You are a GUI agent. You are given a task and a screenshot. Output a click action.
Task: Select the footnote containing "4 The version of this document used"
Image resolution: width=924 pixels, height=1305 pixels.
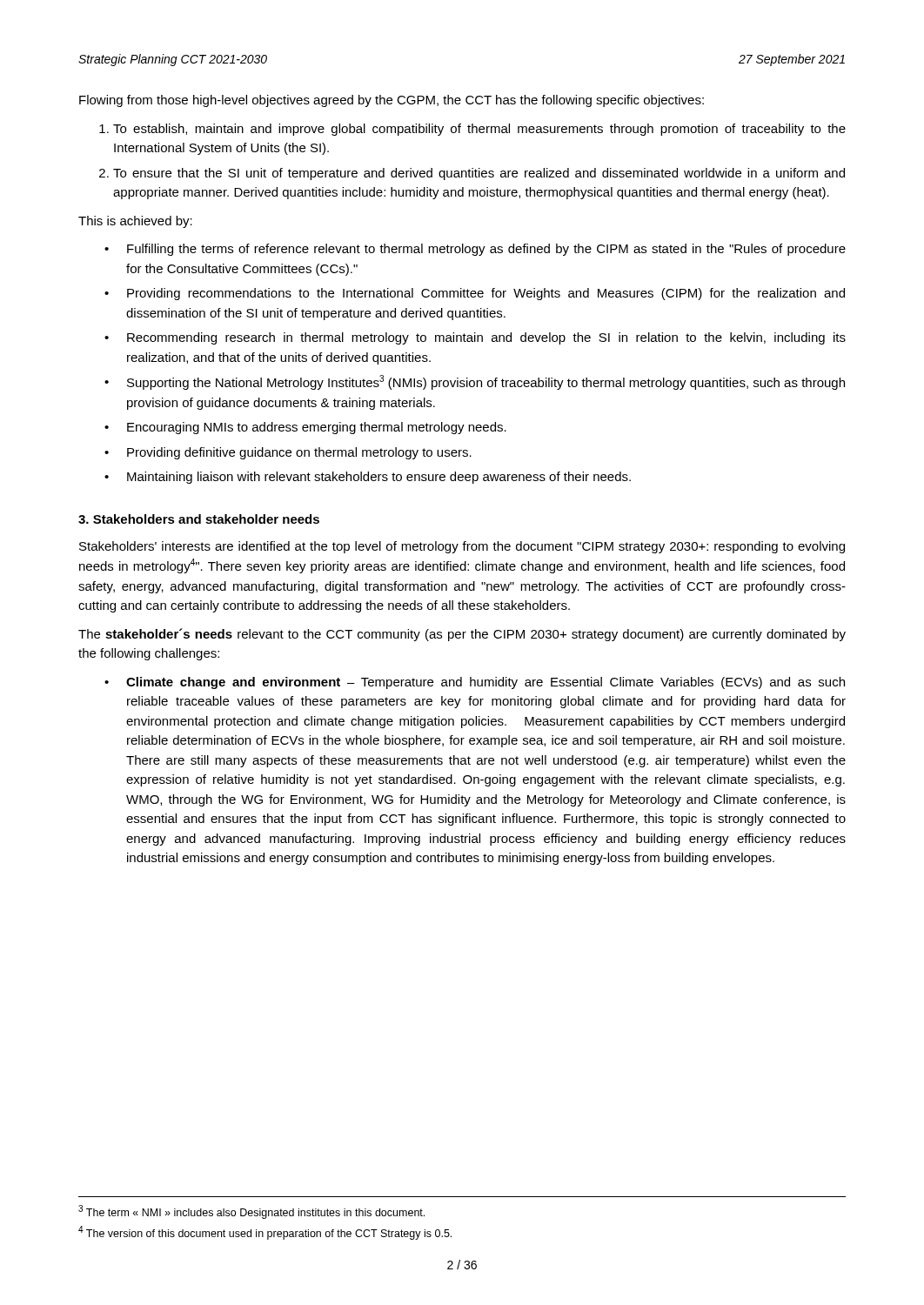pyautogui.click(x=266, y=1233)
